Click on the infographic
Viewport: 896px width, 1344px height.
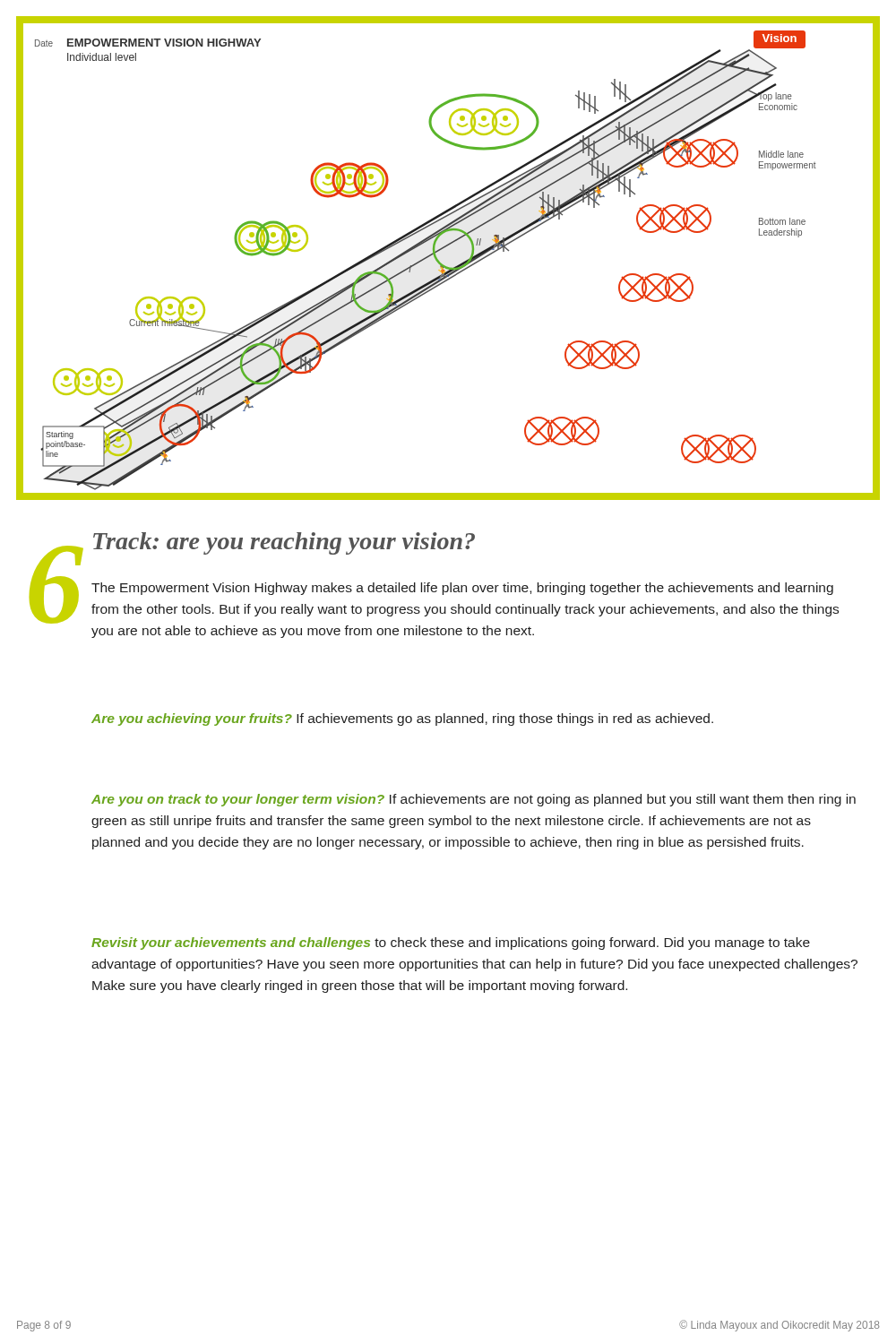click(448, 258)
